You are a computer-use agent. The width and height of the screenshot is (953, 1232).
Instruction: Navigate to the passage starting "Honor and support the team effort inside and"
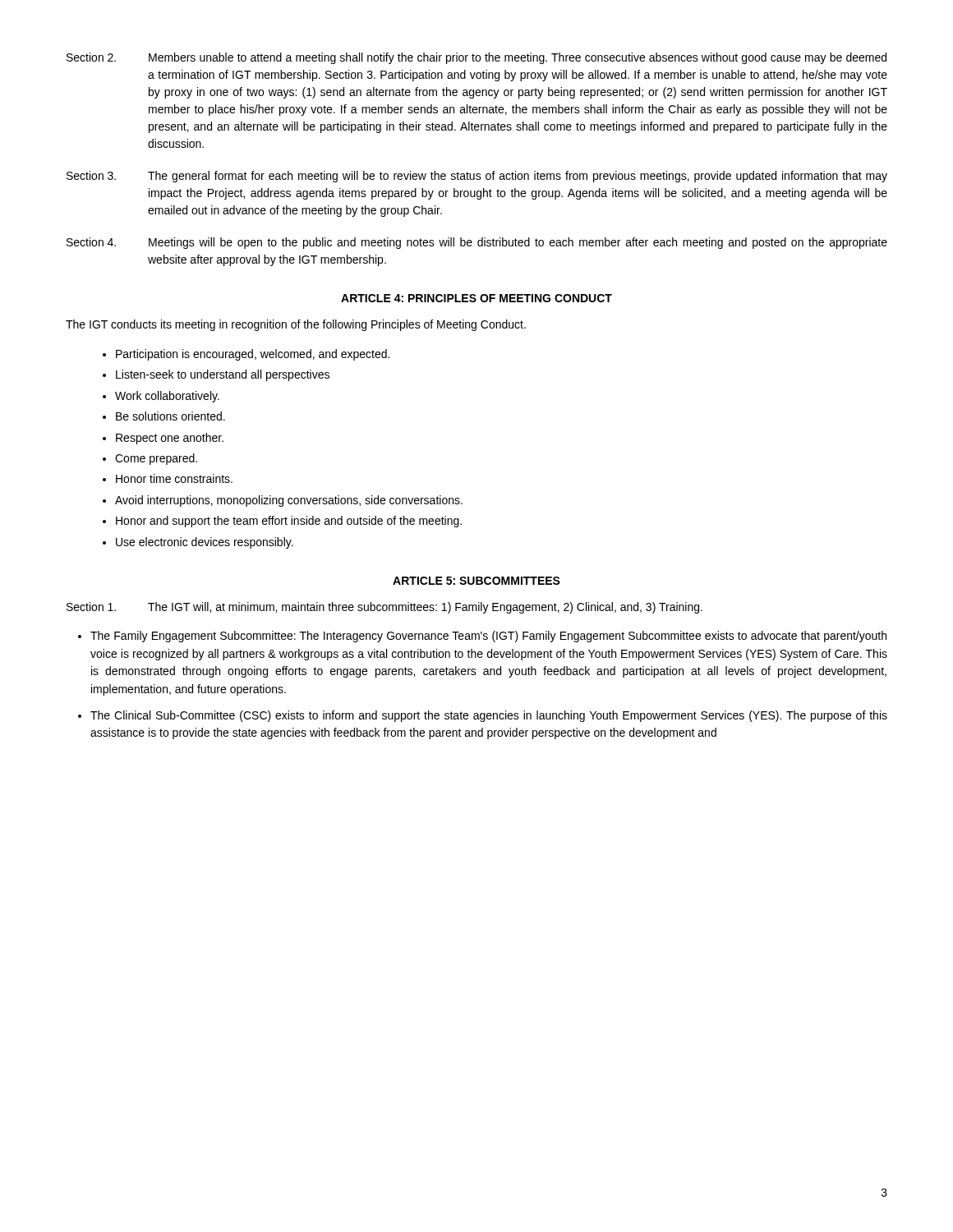click(x=289, y=521)
